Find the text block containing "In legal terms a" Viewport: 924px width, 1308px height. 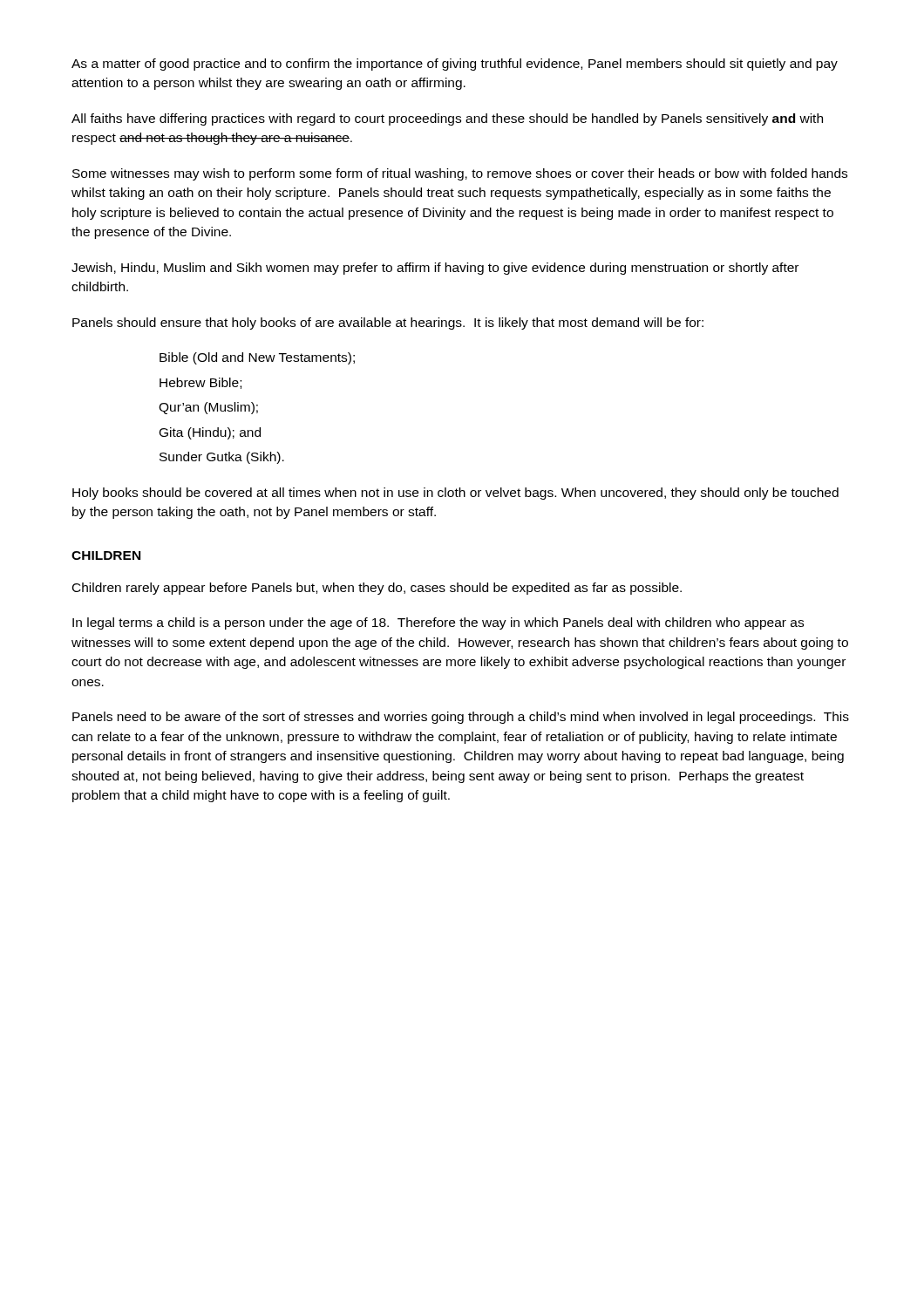(x=460, y=652)
